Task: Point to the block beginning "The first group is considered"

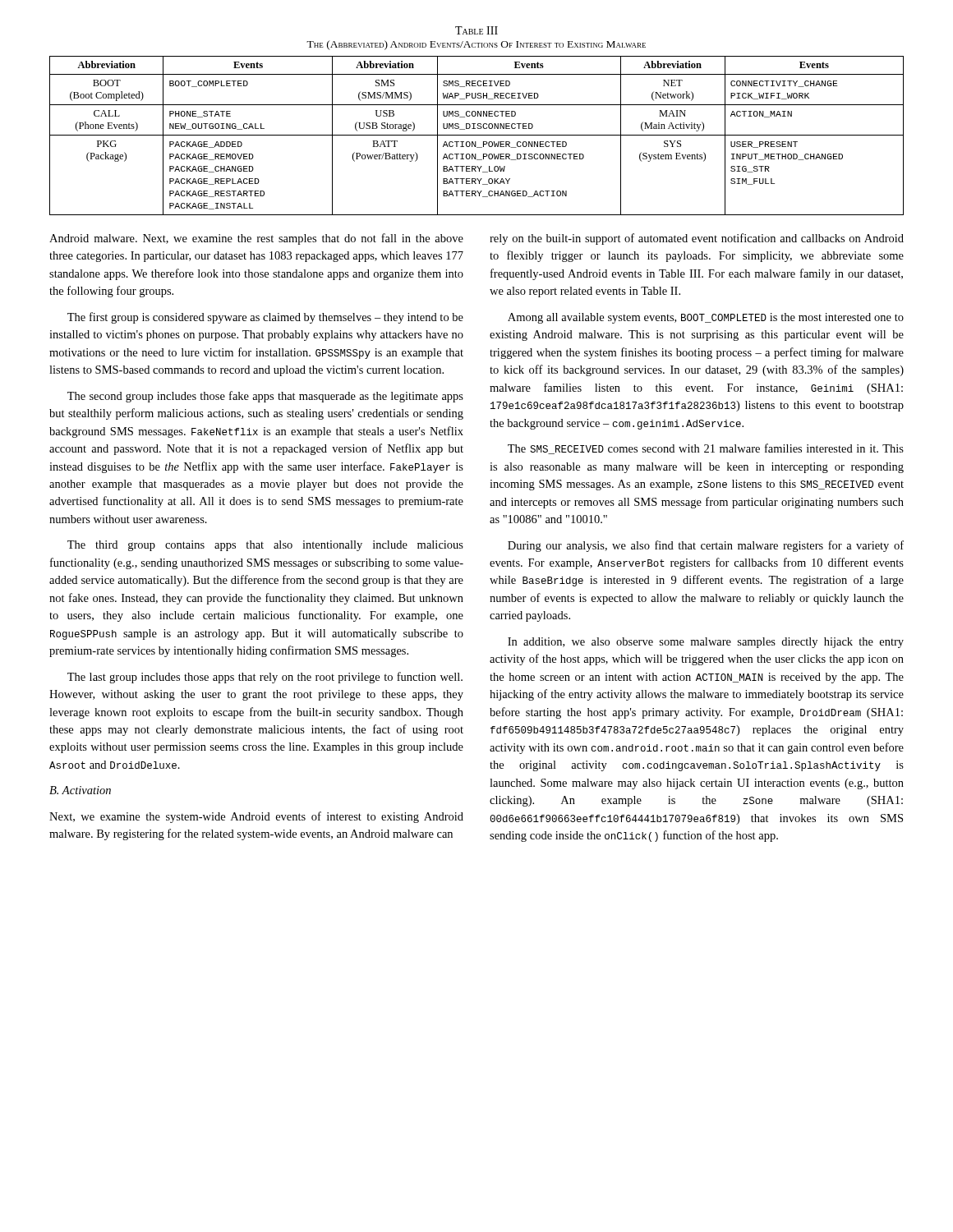Action: [256, 344]
